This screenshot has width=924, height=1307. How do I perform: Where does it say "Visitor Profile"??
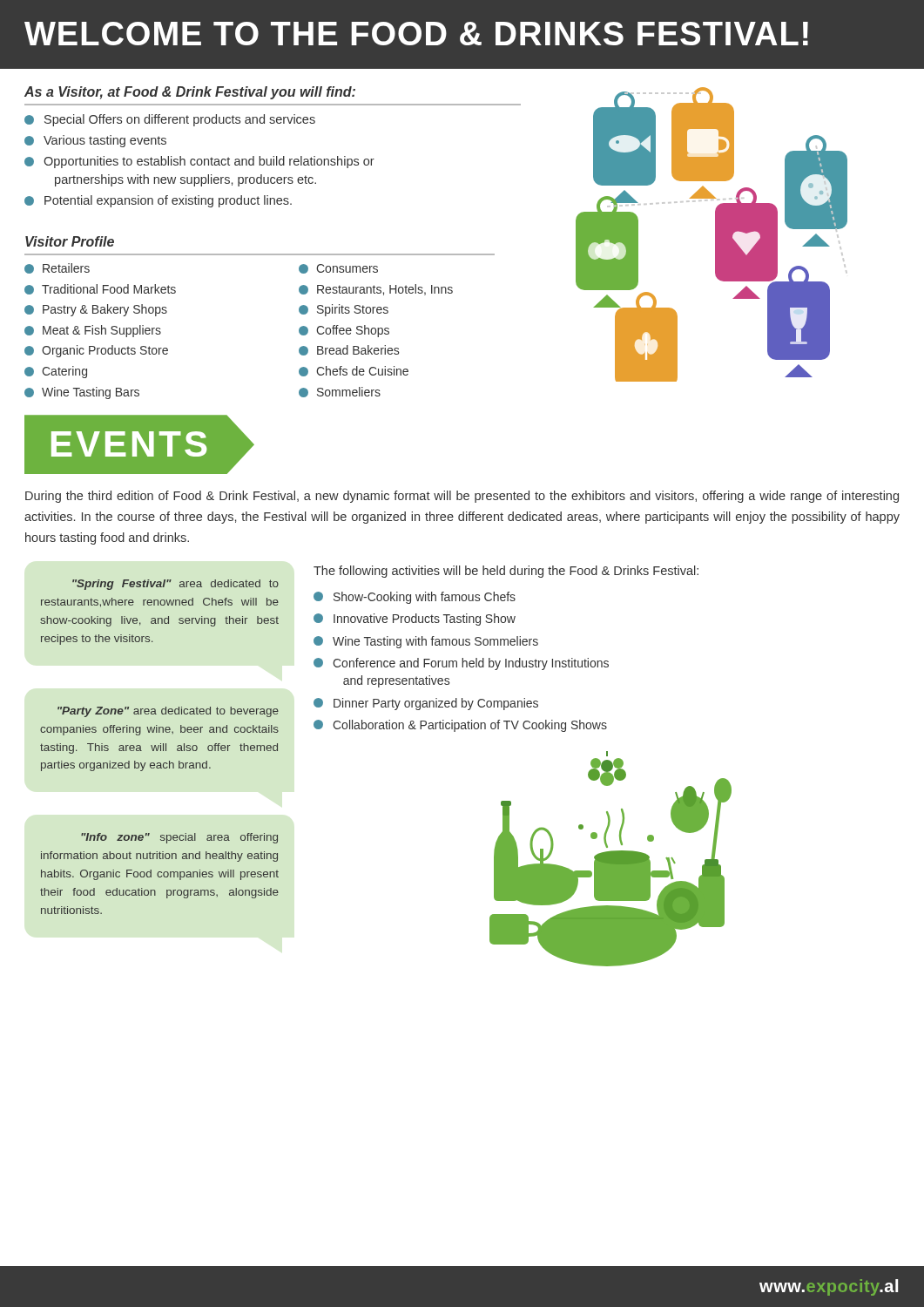[x=69, y=242]
